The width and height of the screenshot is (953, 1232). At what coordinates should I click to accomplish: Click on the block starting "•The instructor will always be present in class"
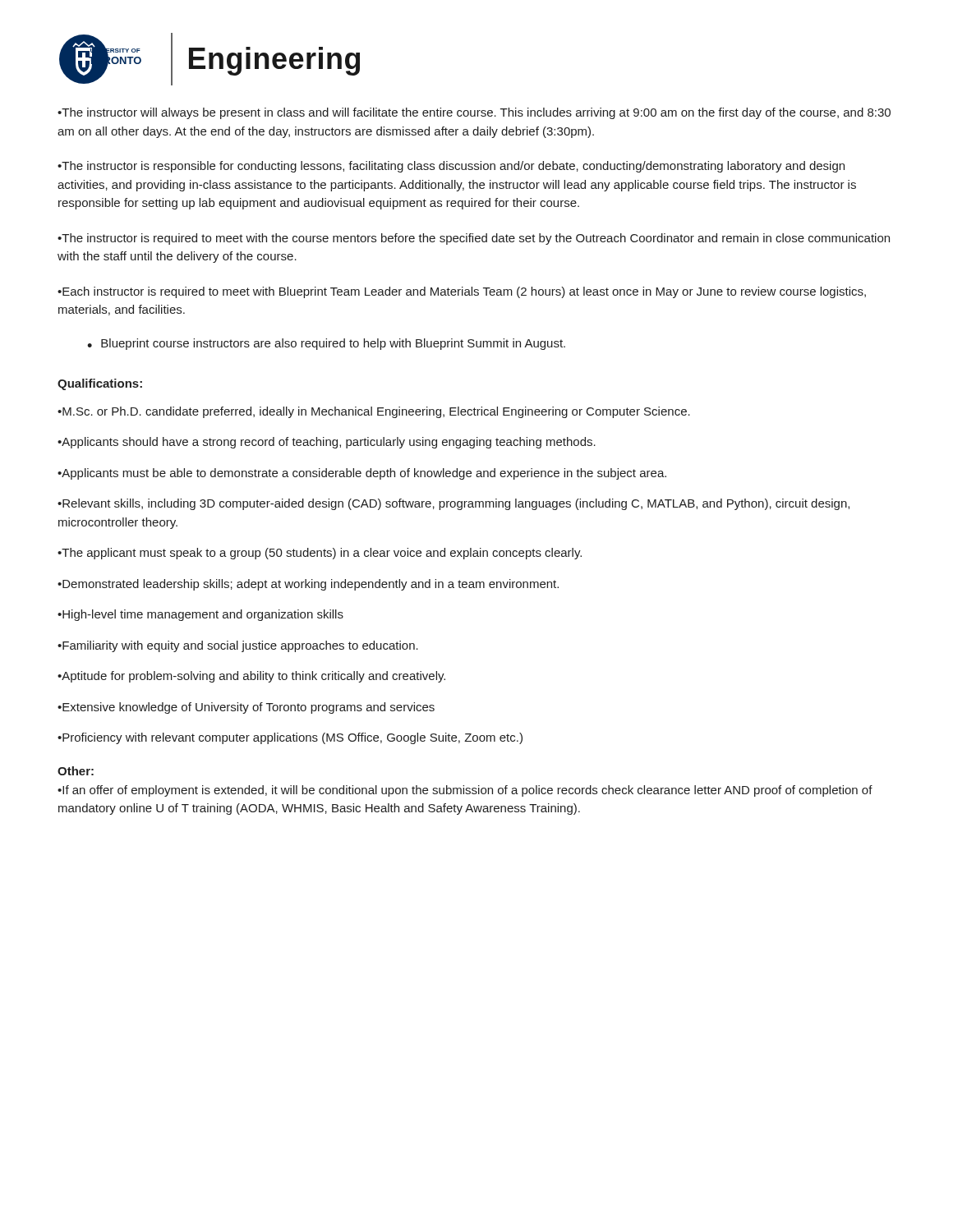(x=476, y=122)
